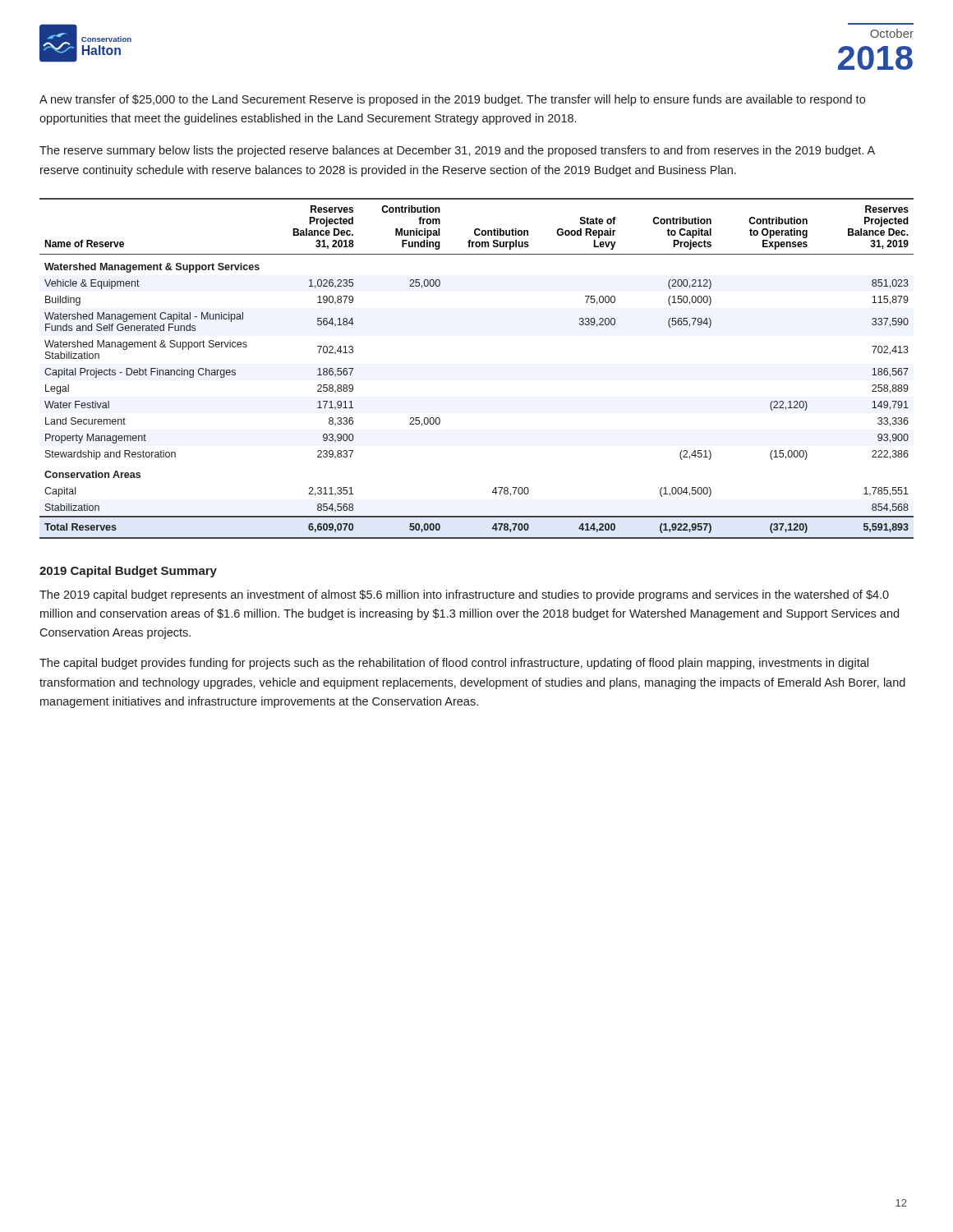This screenshot has width=953, height=1232.
Task: Find the text block that reads "The reserve summary below lists the projected reserve"
Action: (457, 160)
